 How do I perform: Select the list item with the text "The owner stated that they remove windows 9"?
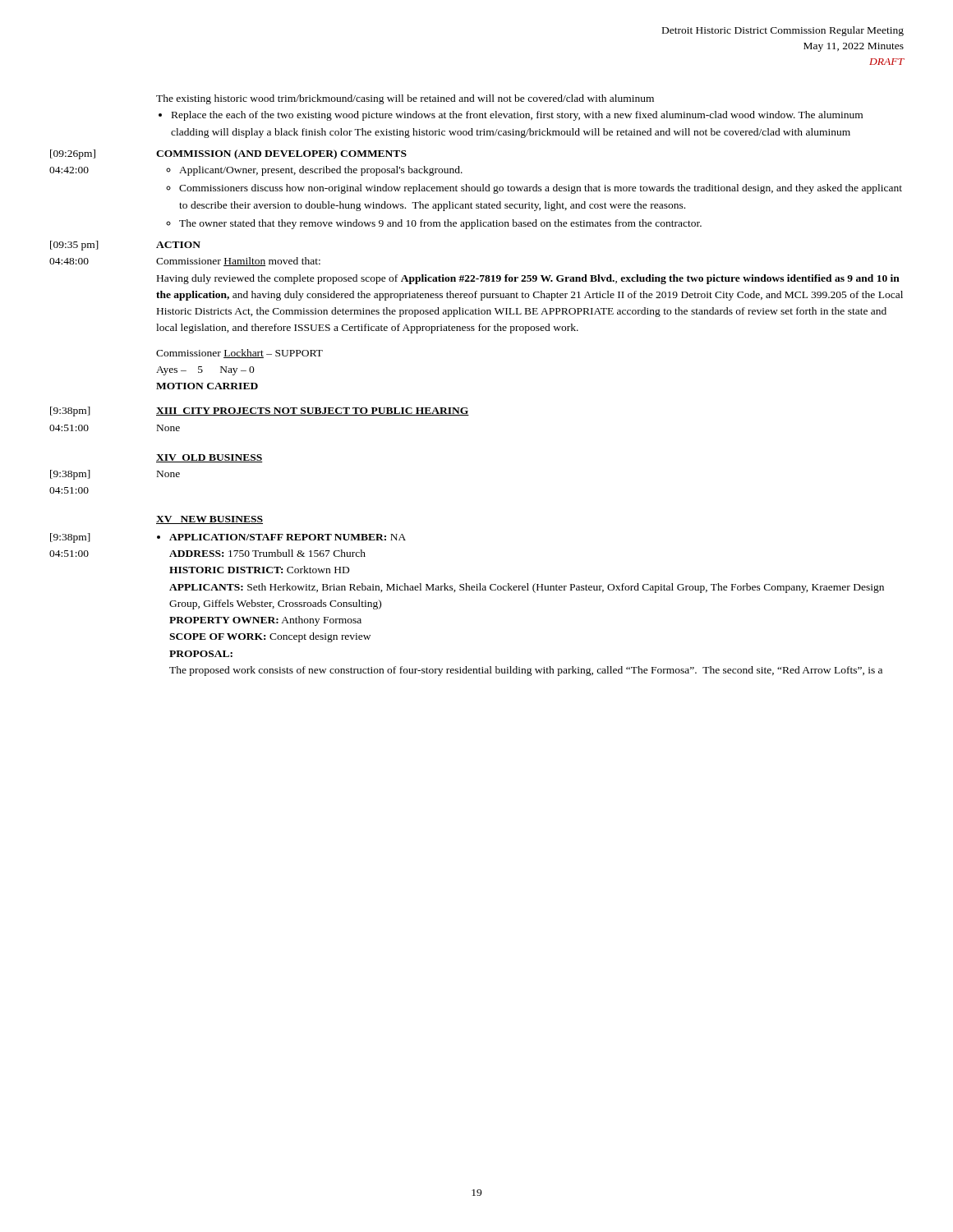(441, 223)
